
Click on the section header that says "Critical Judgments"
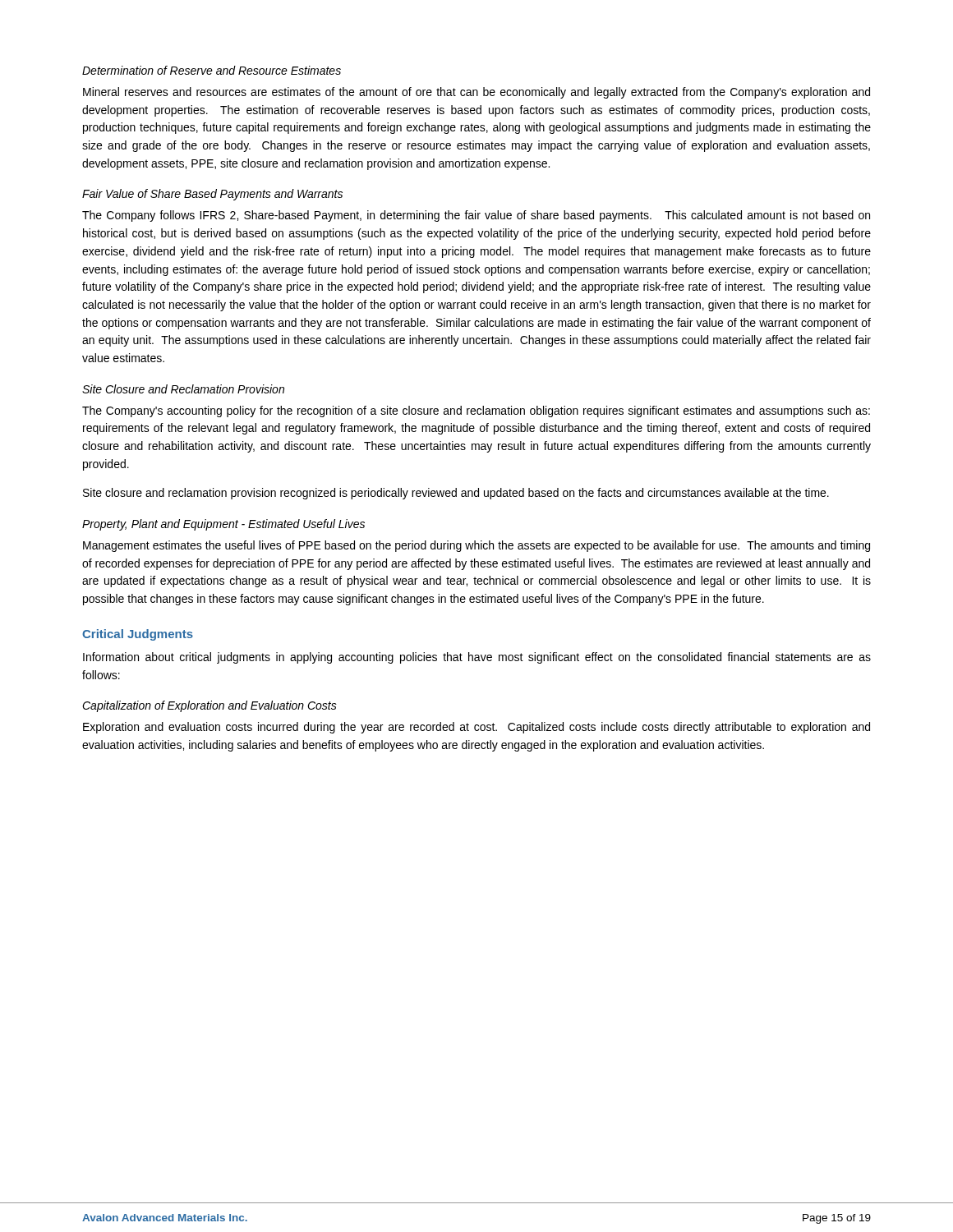pos(138,633)
